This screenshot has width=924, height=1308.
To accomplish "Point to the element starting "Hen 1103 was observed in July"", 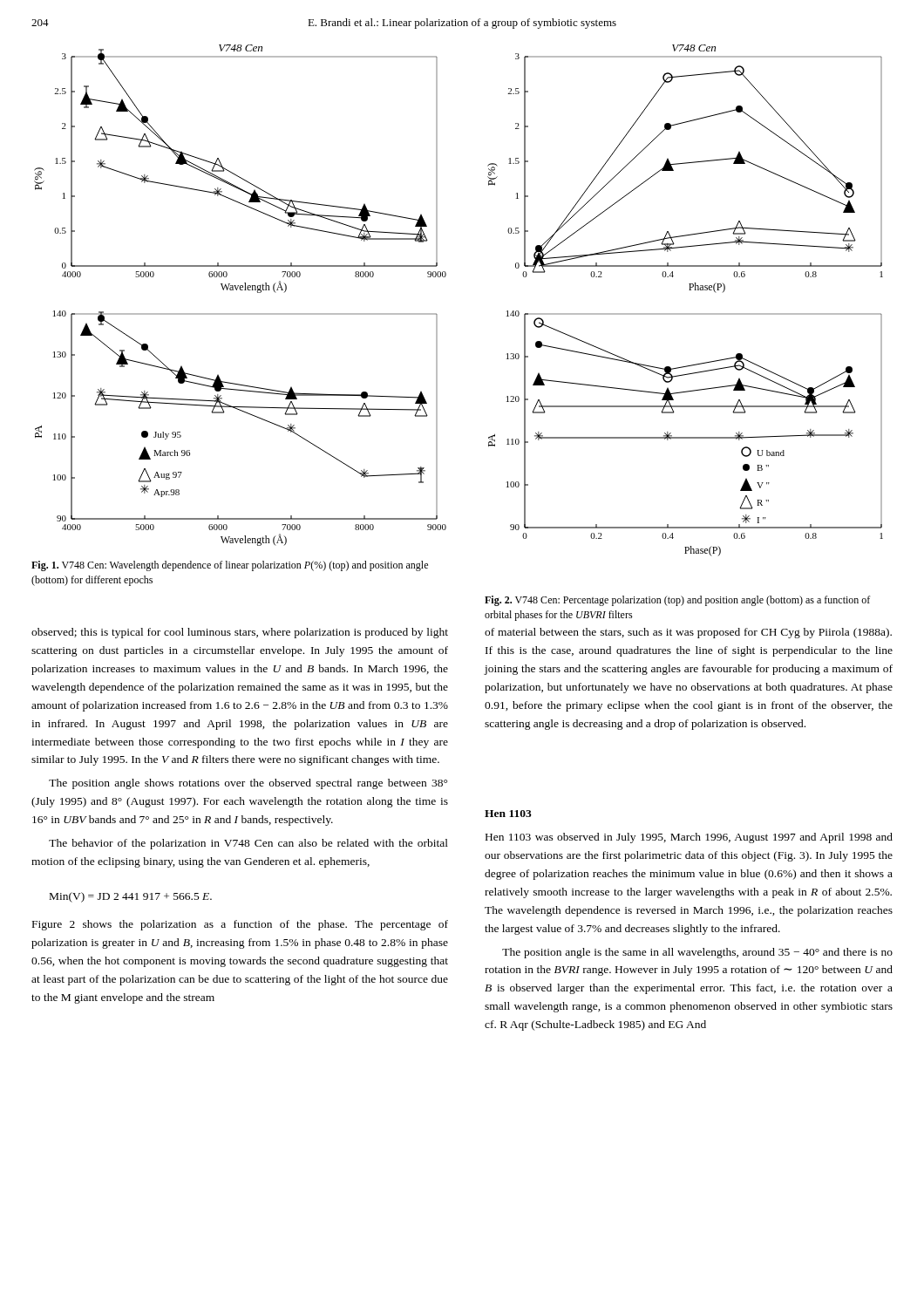I will (689, 931).
